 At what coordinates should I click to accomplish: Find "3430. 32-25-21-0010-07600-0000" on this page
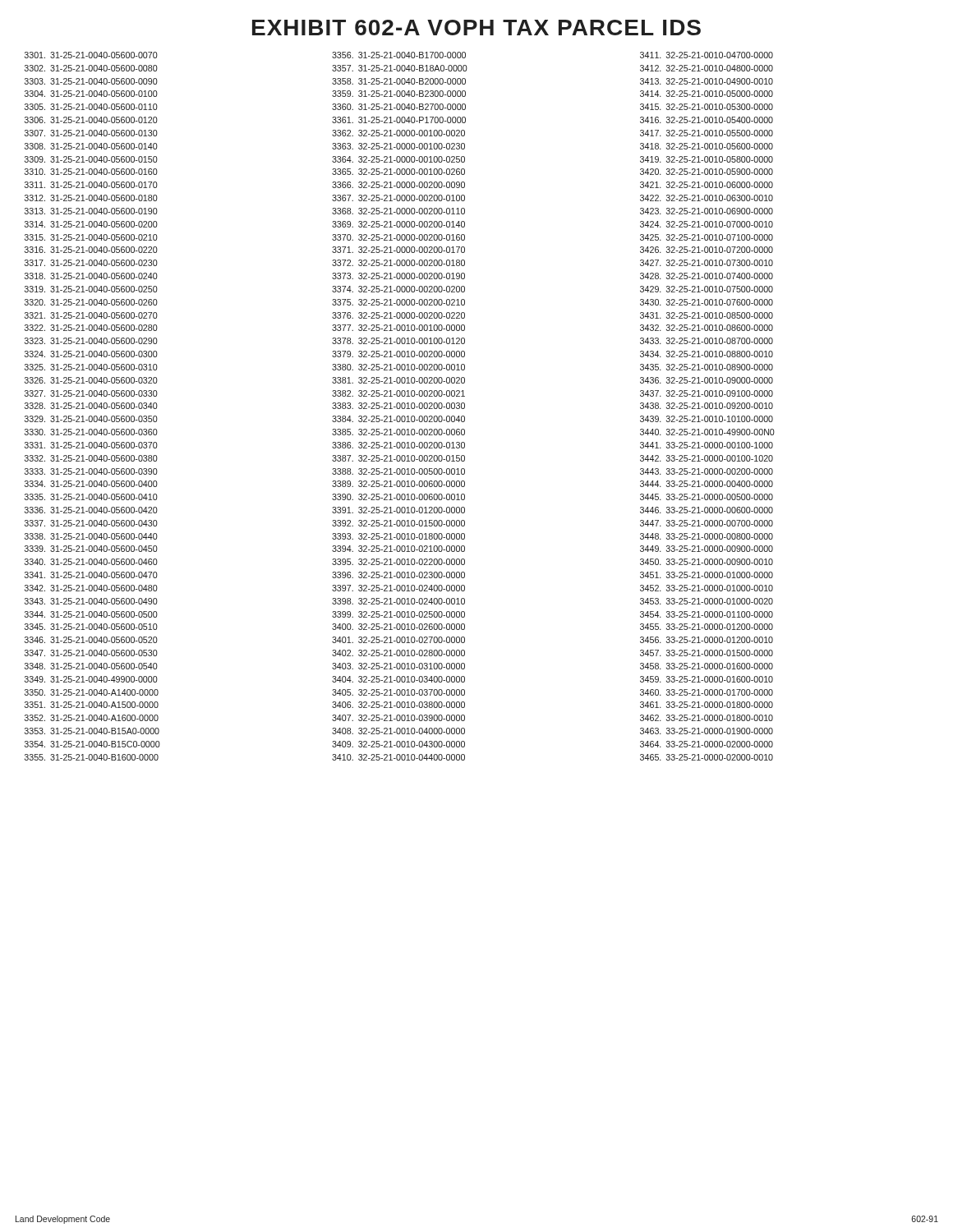pos(704,303)
